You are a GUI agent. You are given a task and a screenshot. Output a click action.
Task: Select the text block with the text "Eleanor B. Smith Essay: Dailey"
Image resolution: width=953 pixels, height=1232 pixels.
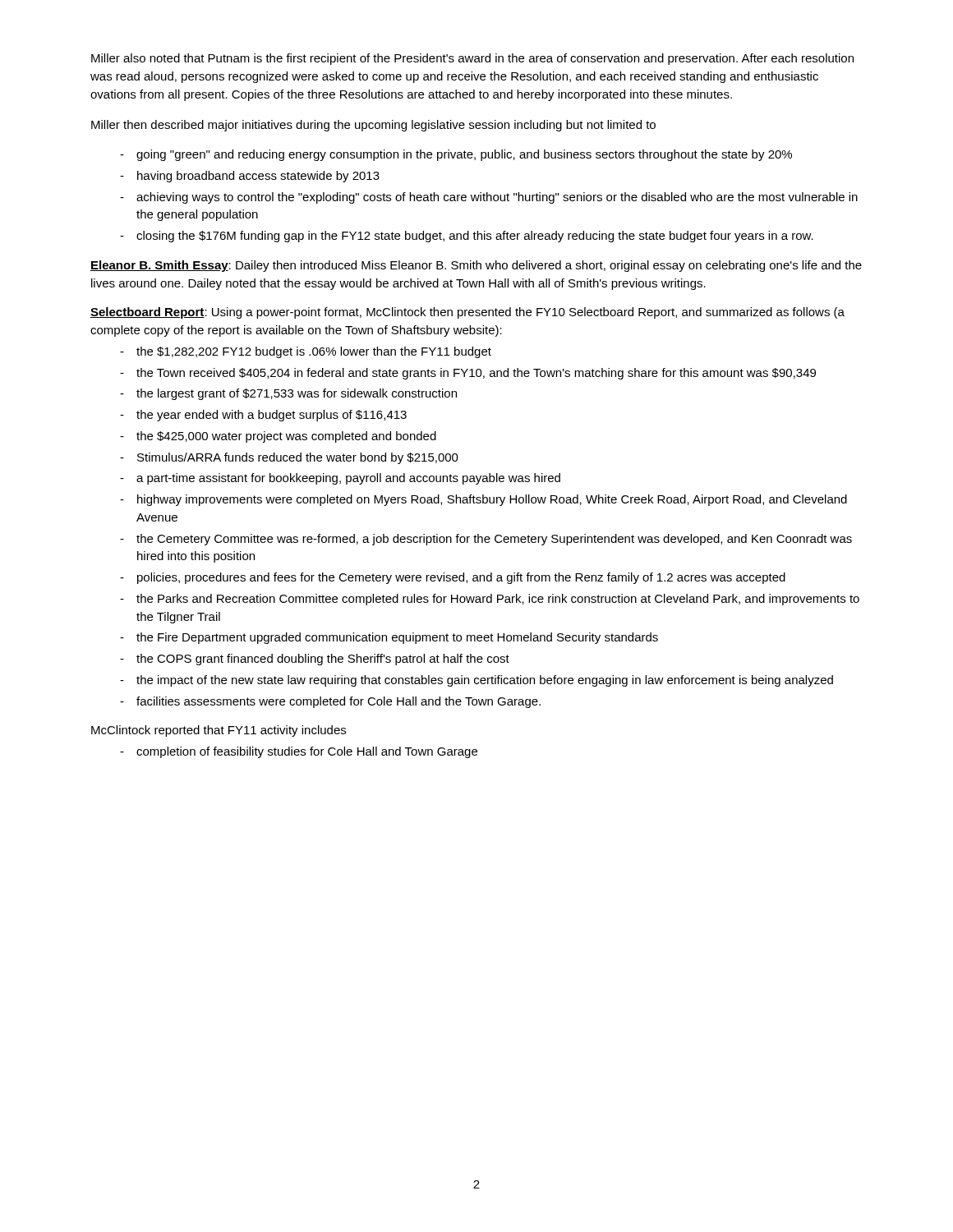(x=476, y=274)
